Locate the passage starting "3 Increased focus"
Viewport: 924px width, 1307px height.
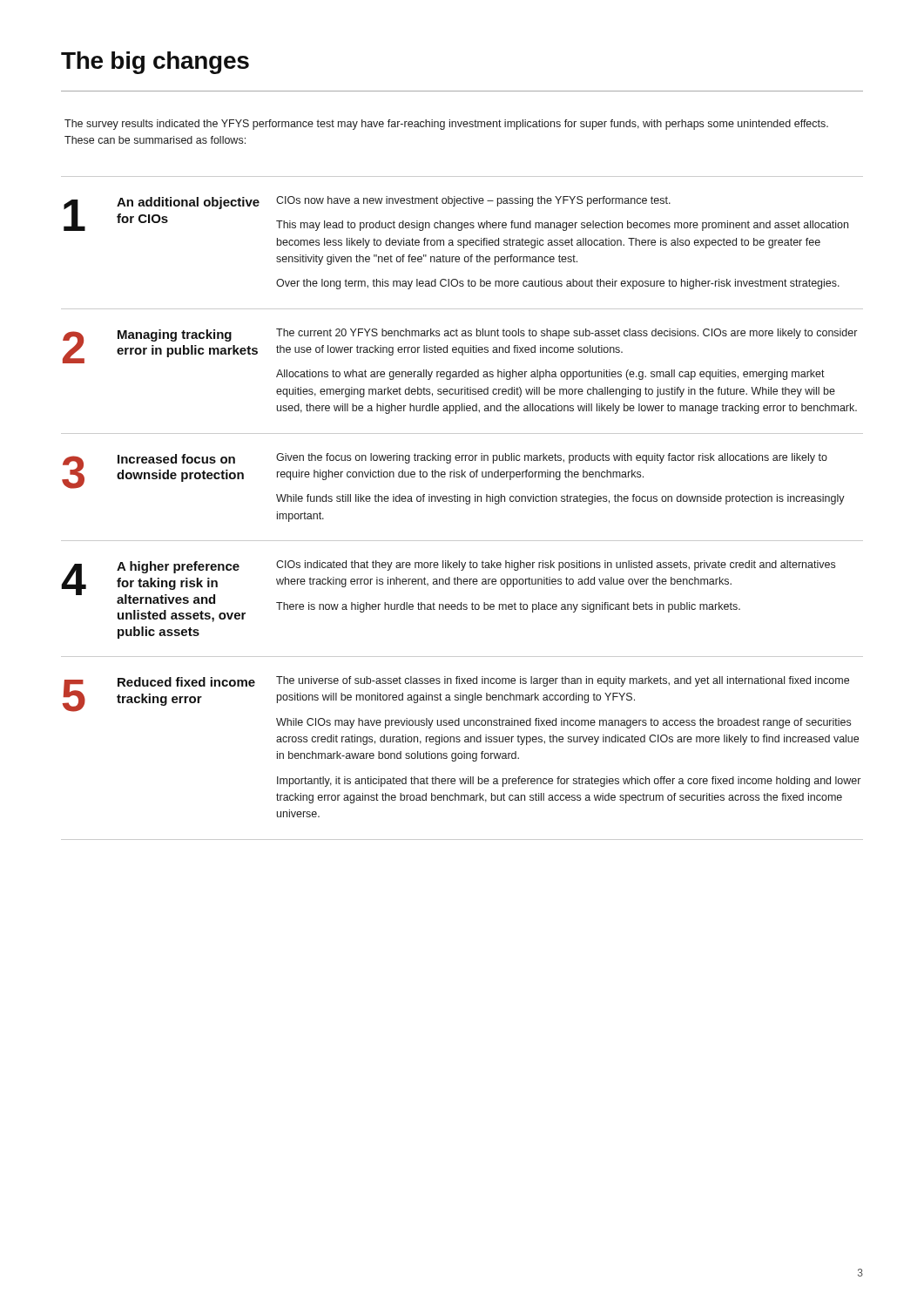[x=462, y=486]
